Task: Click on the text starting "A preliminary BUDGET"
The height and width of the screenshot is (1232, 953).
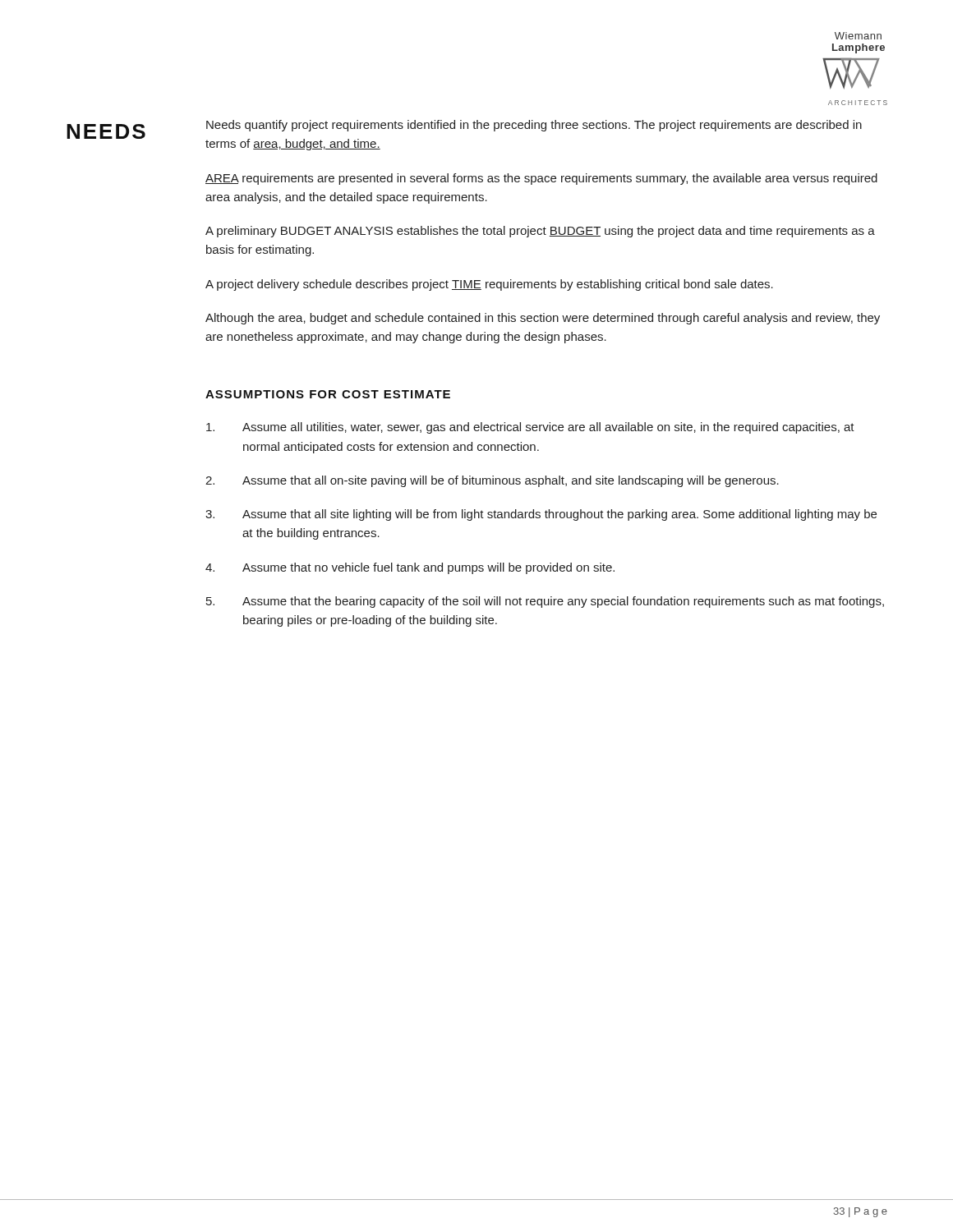Action: (x=546, y=240)
